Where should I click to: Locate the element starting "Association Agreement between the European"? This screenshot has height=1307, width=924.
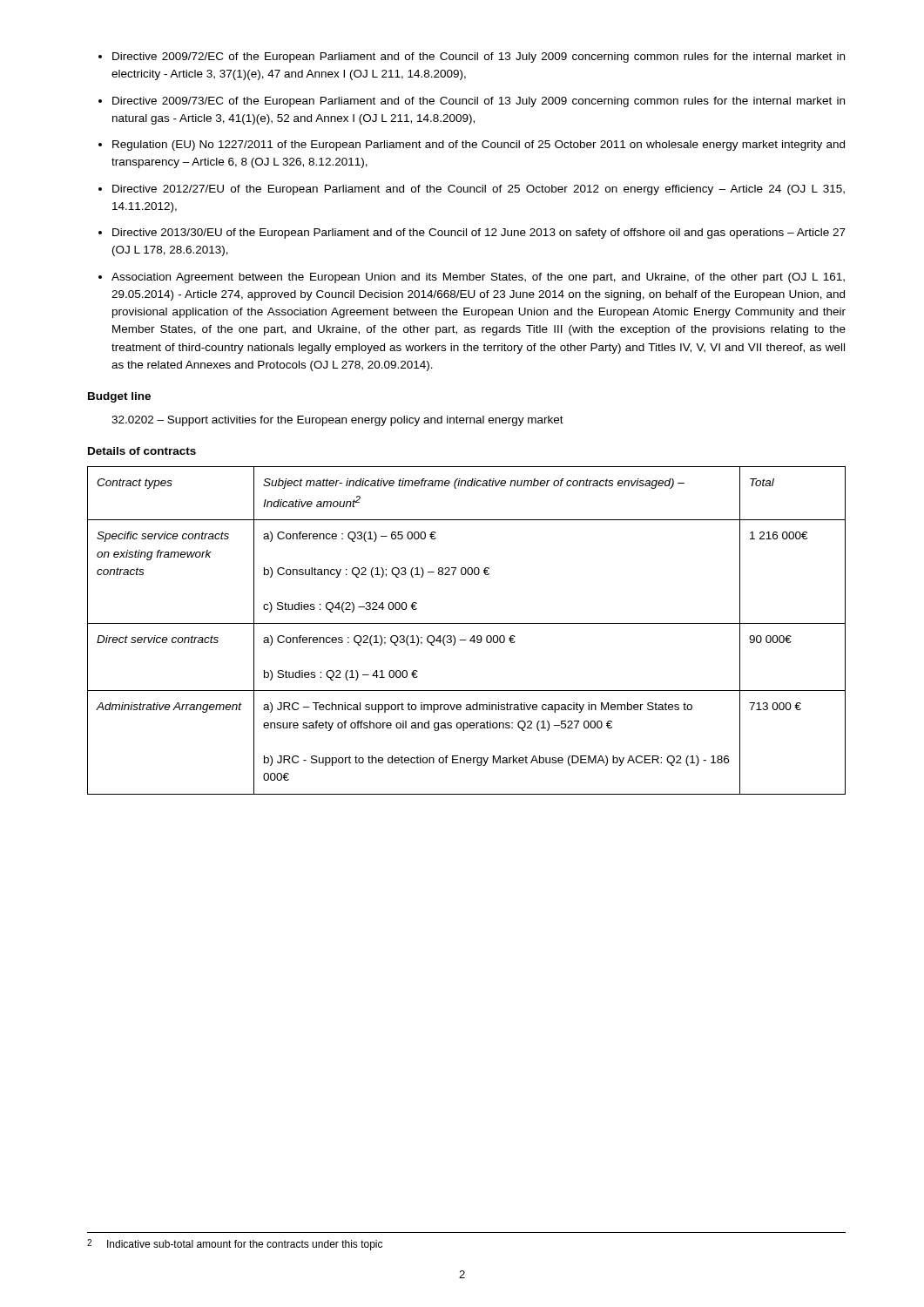[479, 320]
